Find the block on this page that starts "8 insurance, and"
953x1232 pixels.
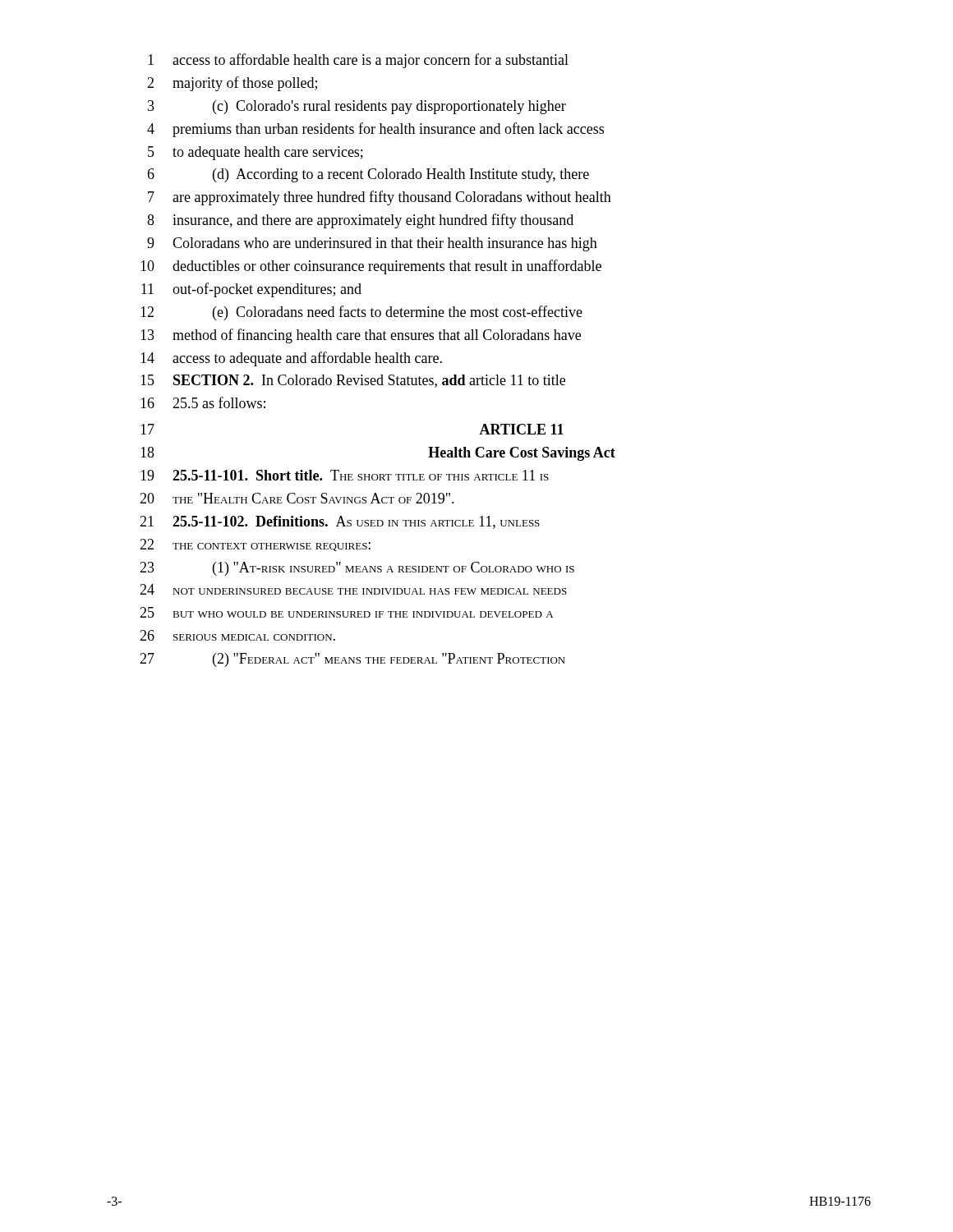(x=489, y=221)
